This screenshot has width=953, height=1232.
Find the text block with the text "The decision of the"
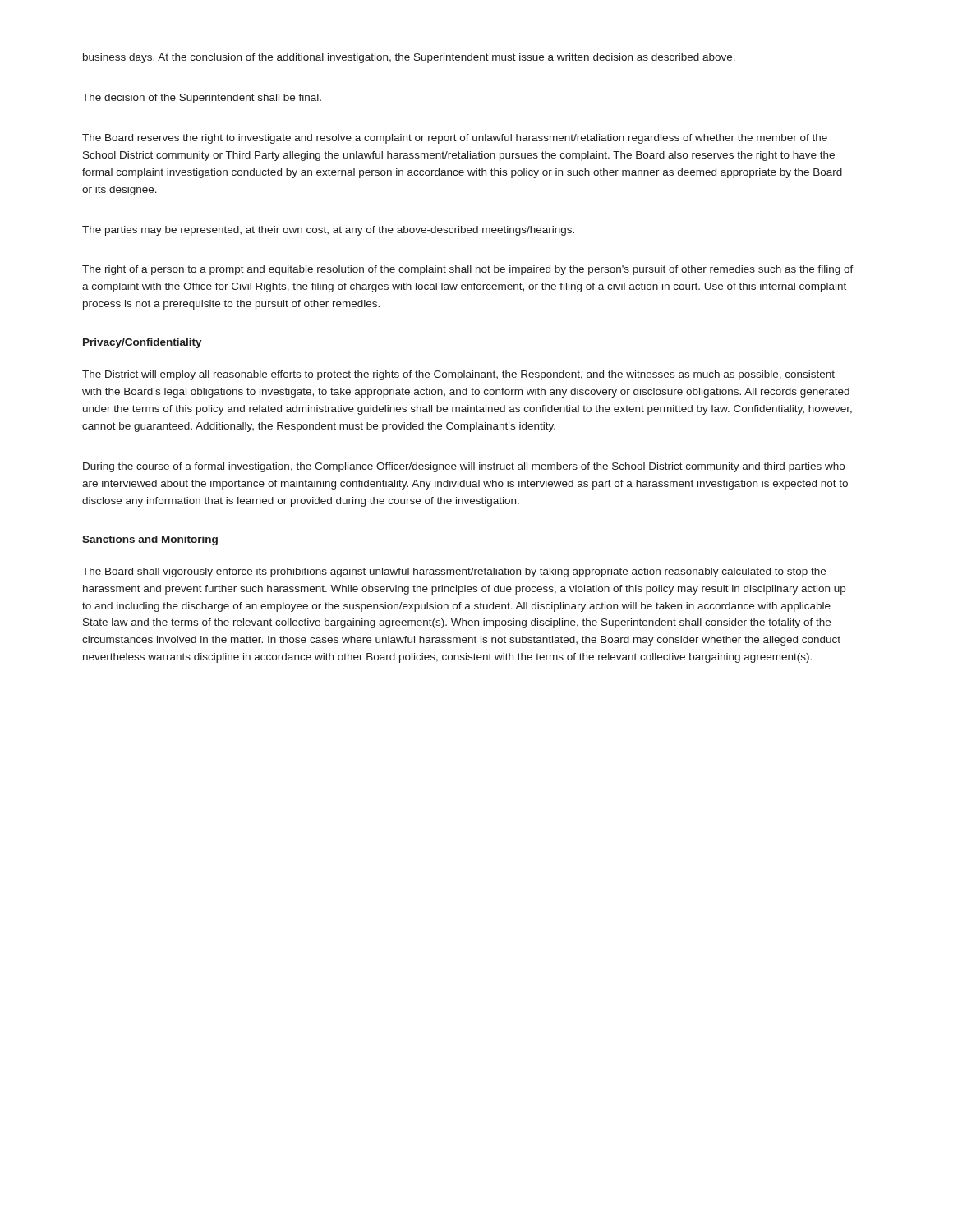coord(202,97)
